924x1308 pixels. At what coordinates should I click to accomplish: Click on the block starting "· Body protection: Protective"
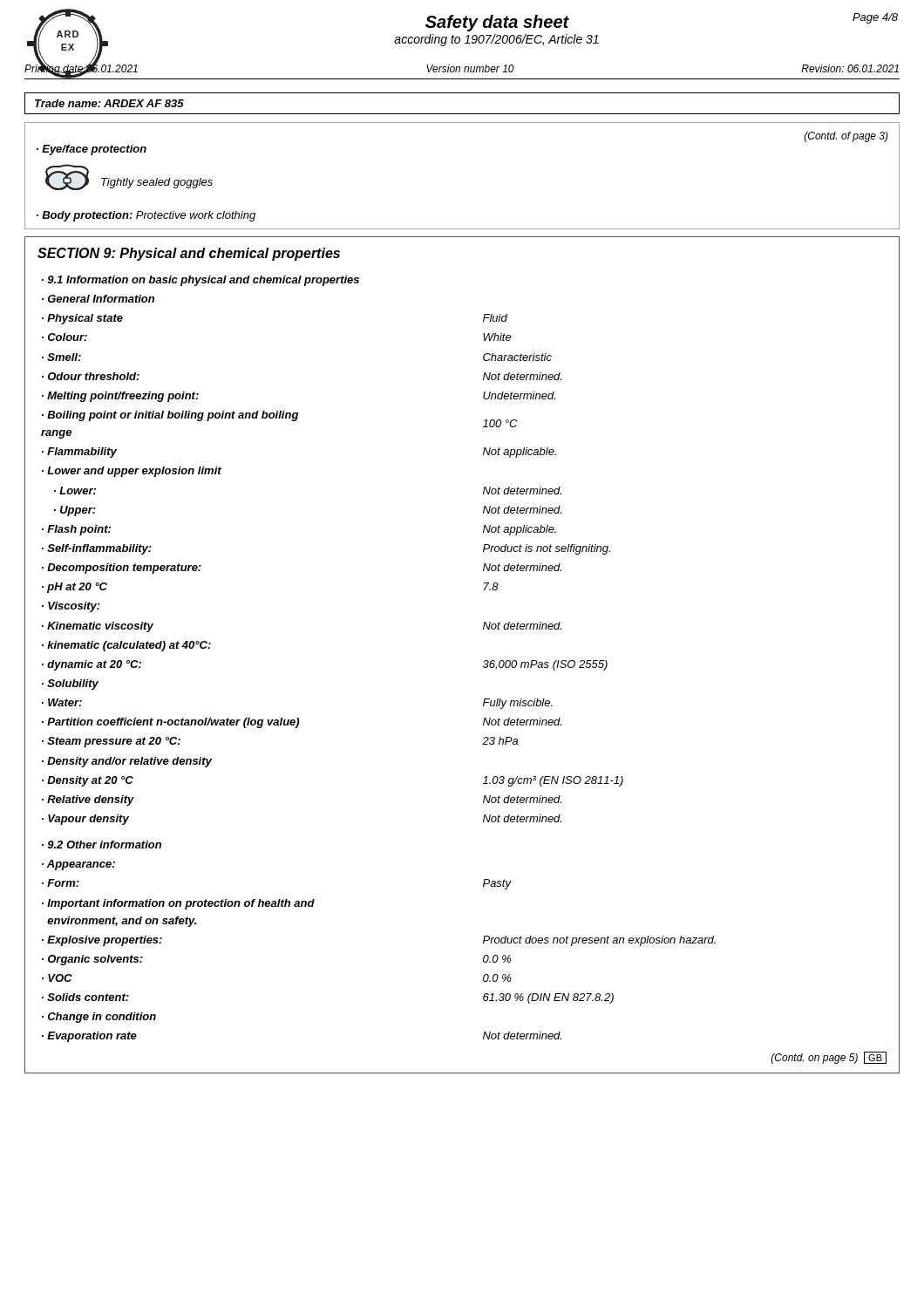(x=146, y=215)
